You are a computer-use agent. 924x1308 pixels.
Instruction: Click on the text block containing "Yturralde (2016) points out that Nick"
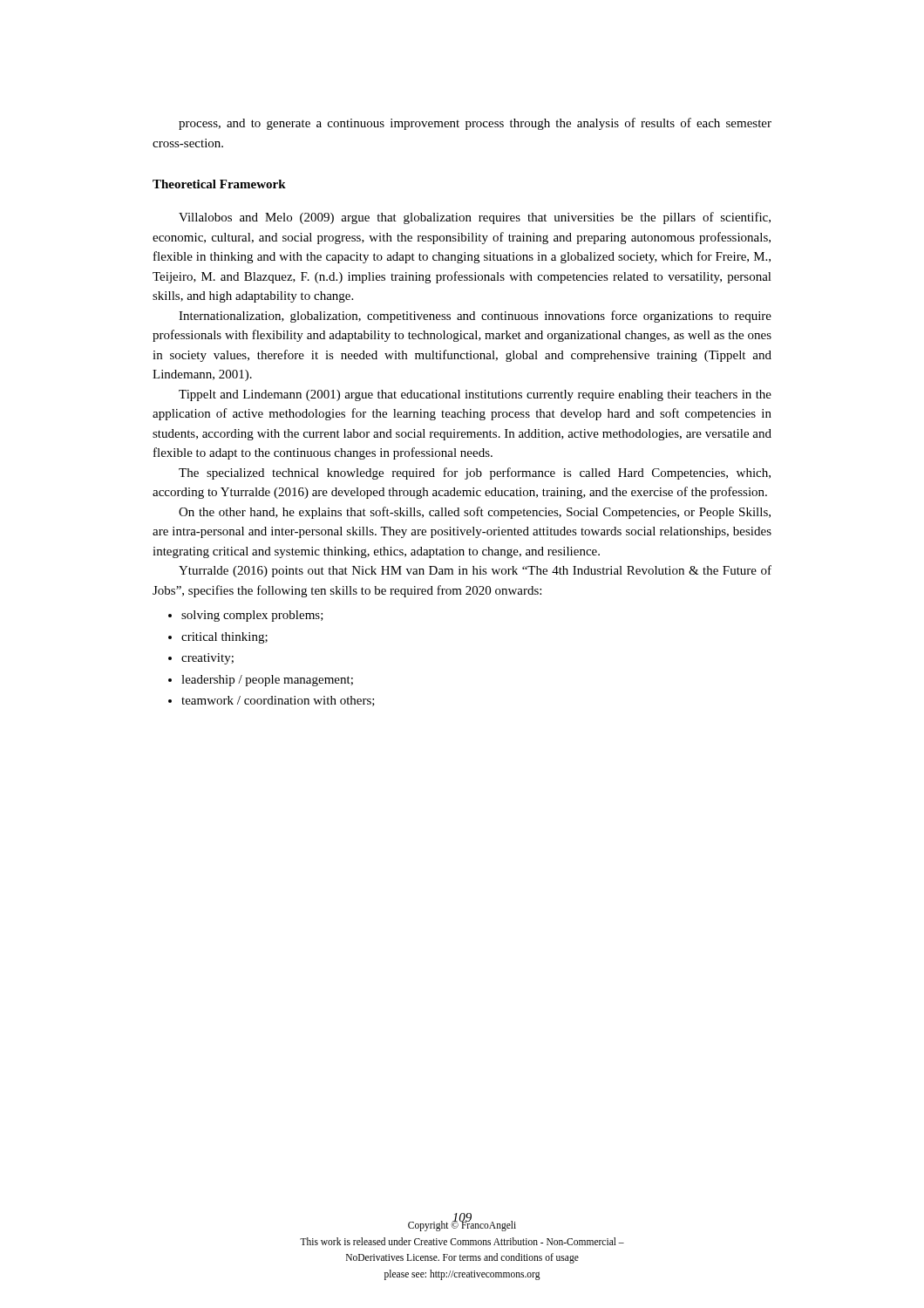(x=462, y=580)
